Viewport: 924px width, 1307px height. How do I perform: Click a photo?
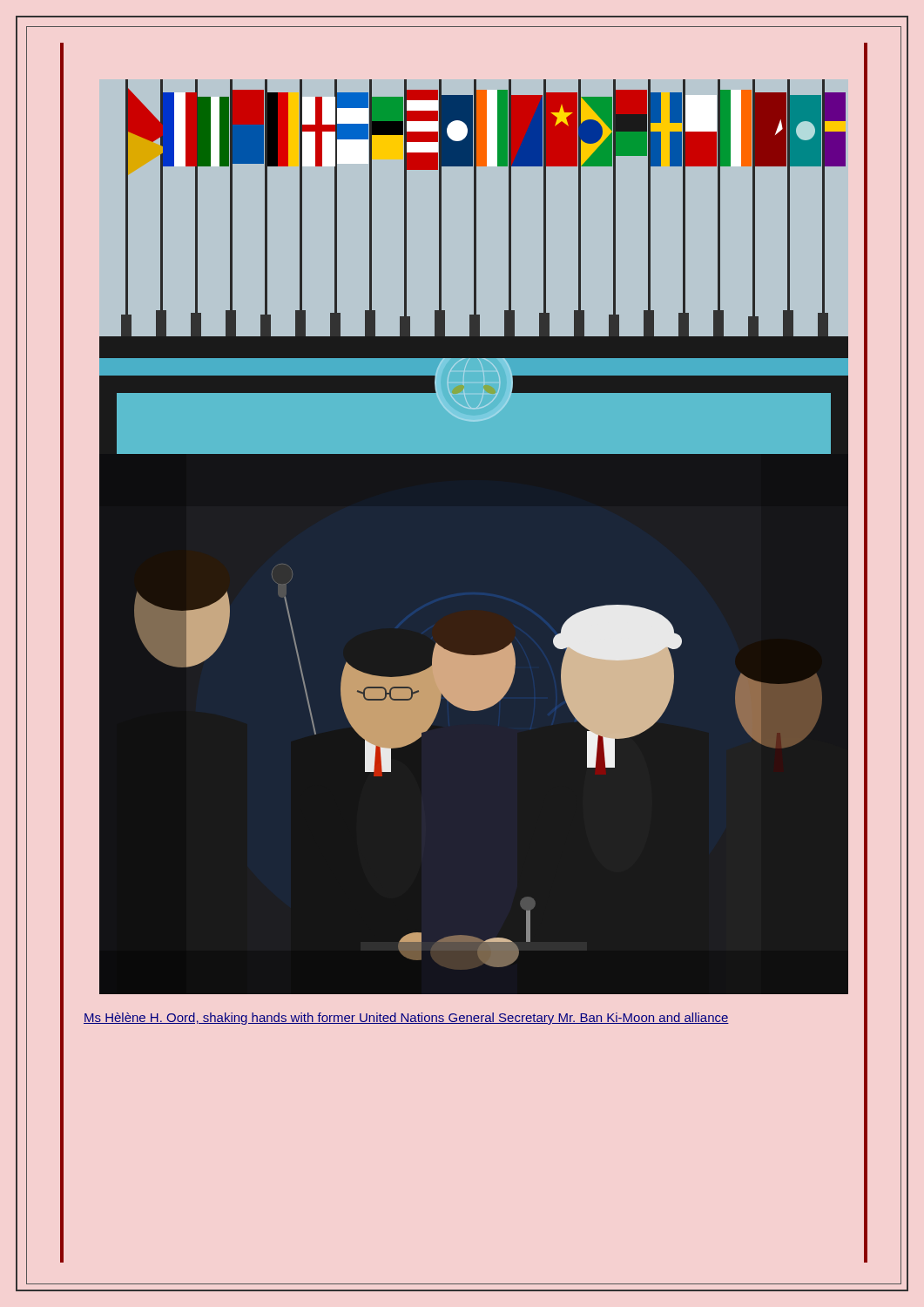click(473, 537)
